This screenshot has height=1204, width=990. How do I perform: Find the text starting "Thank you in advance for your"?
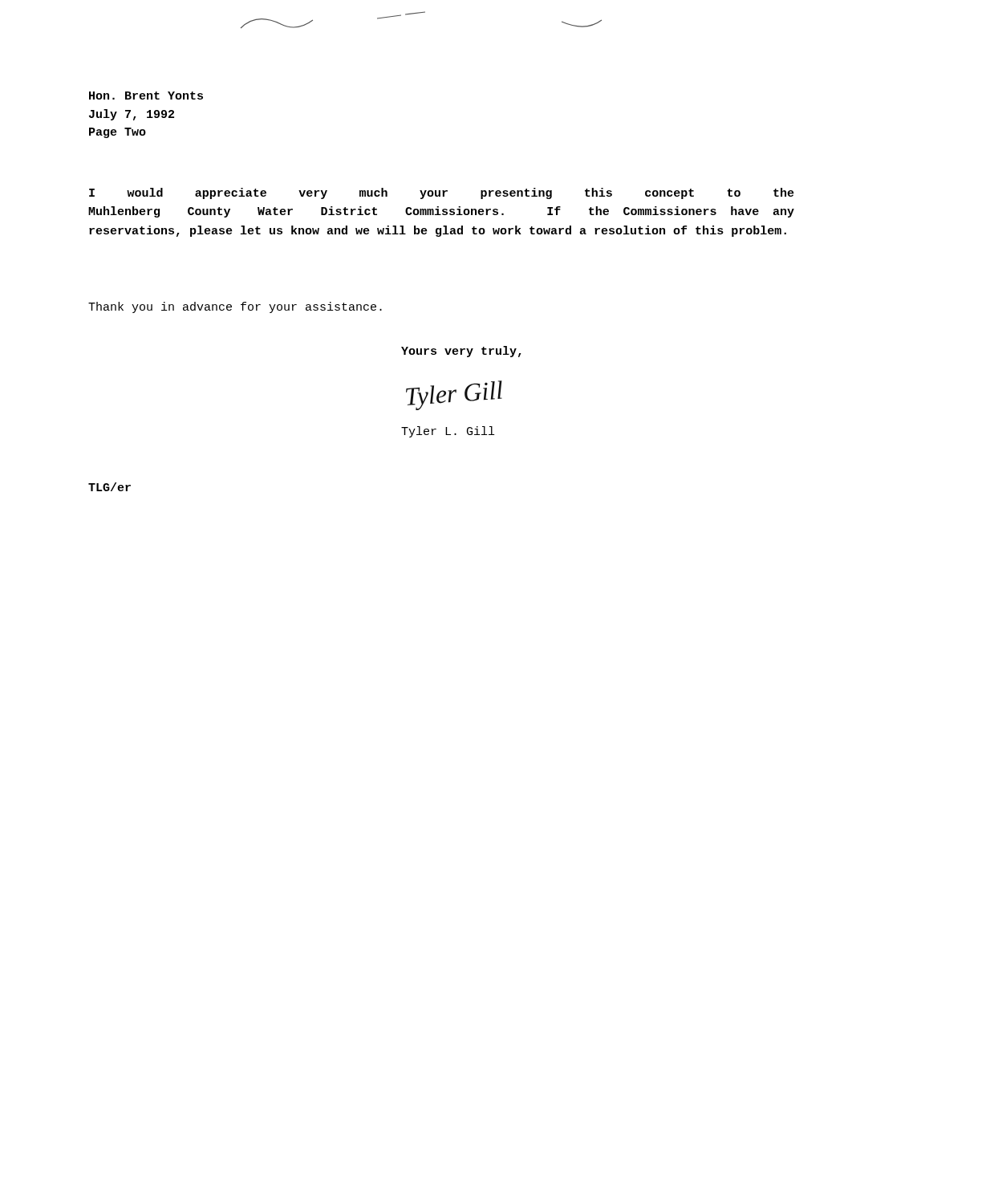[x=236, y=308]
